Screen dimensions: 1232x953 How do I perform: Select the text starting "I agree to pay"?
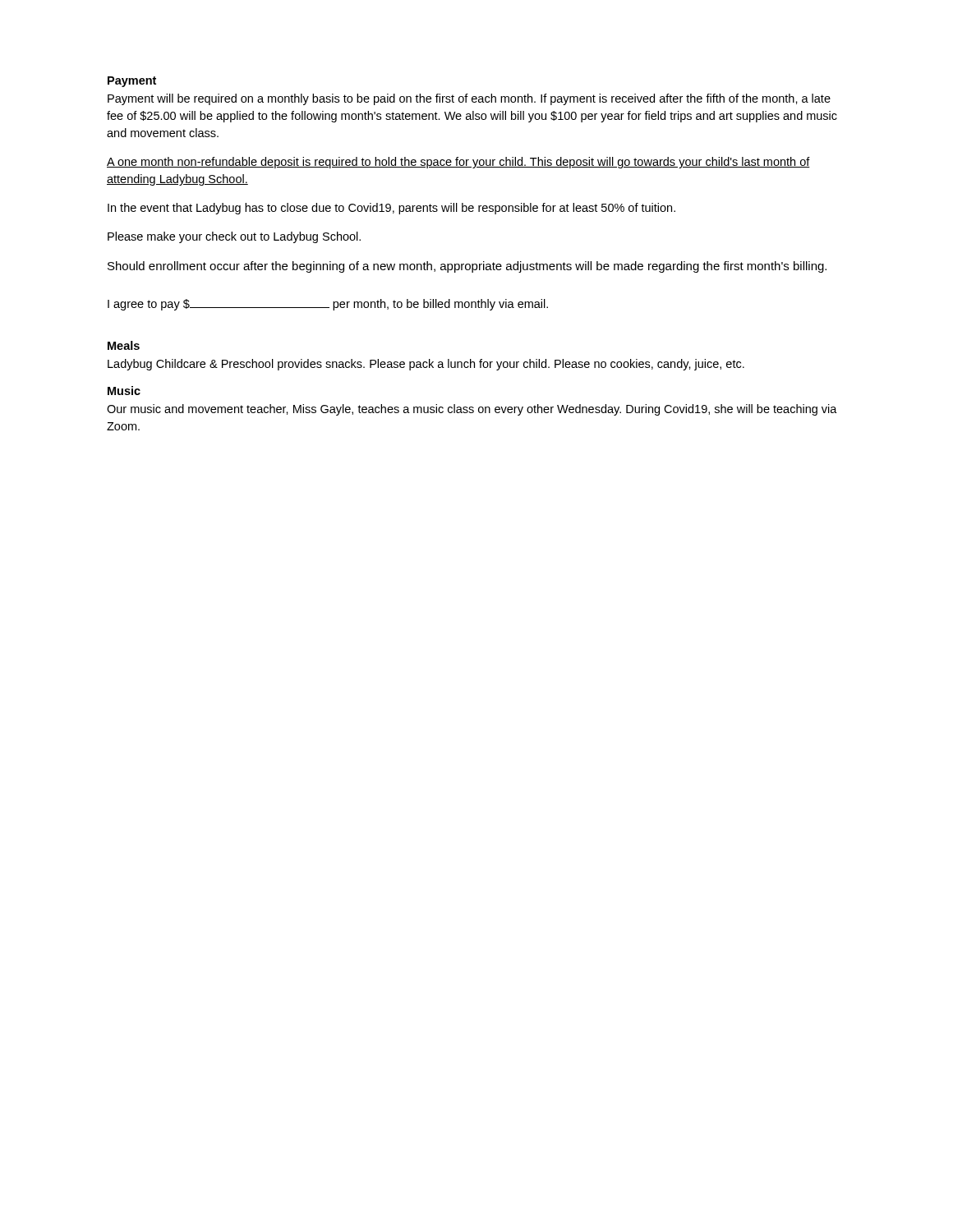tap(328, 304)
